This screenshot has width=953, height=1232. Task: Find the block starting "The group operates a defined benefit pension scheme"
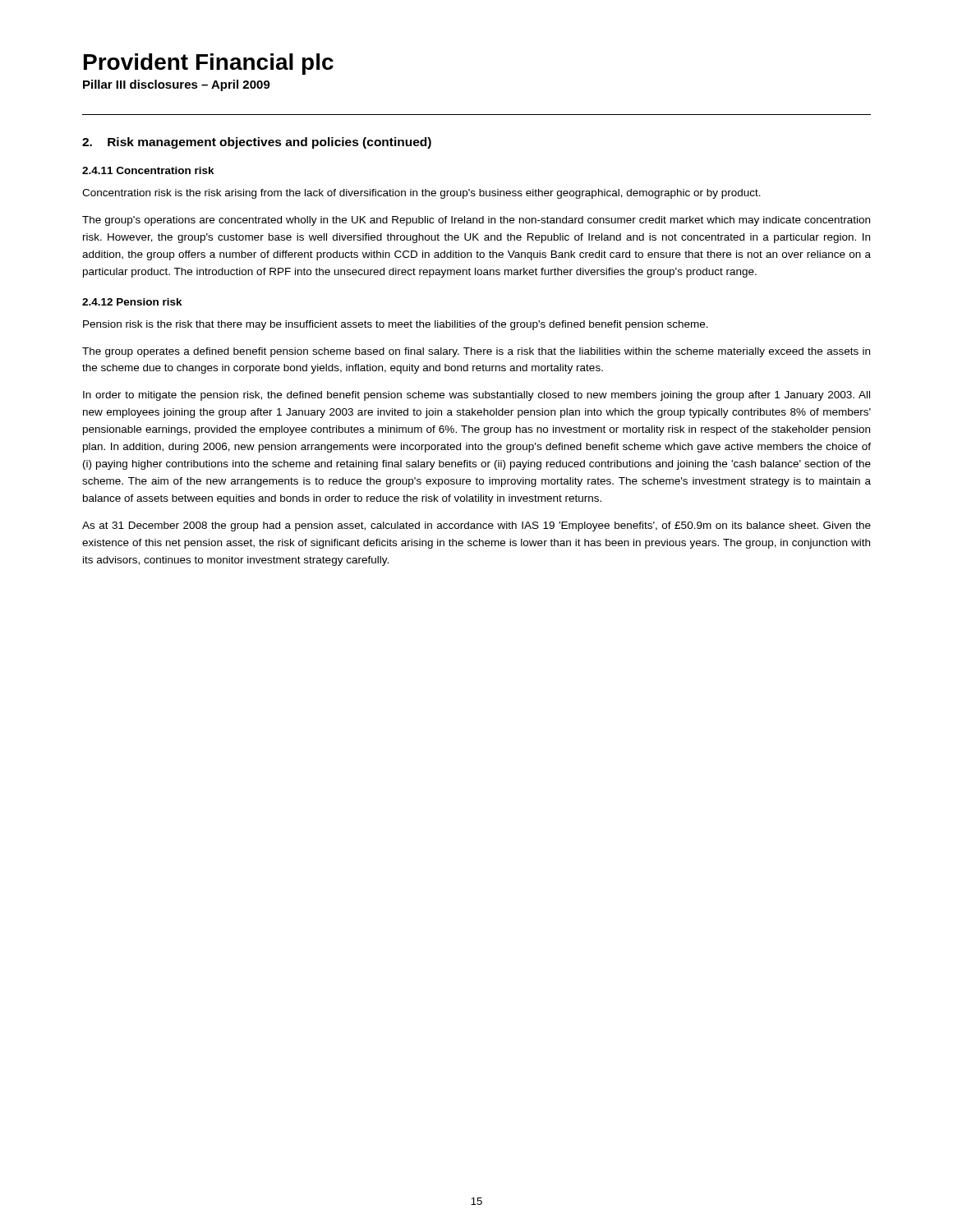click(476, 359)
